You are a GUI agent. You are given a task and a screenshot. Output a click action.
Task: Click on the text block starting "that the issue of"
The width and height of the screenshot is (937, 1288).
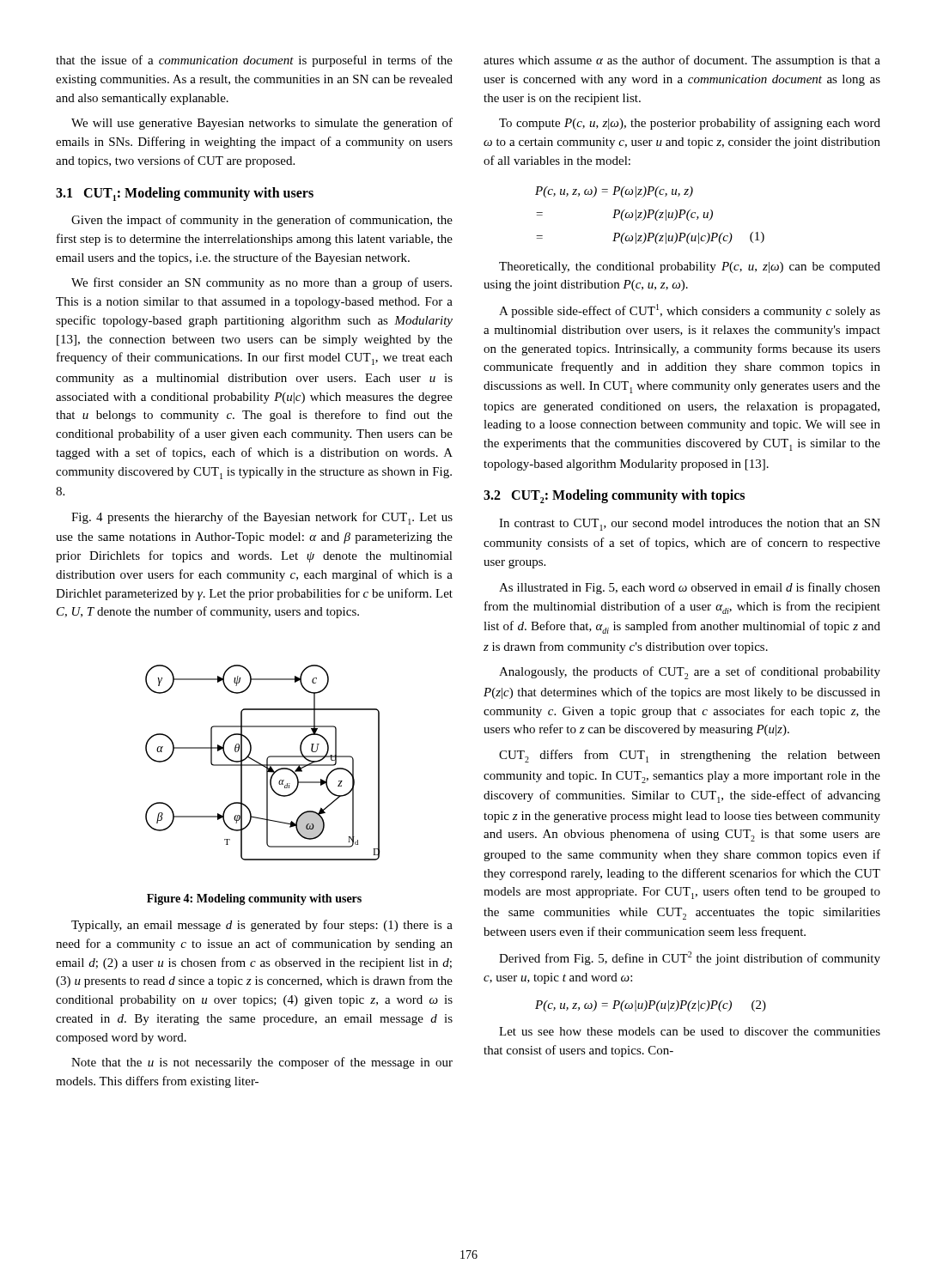tap(254, 111)
